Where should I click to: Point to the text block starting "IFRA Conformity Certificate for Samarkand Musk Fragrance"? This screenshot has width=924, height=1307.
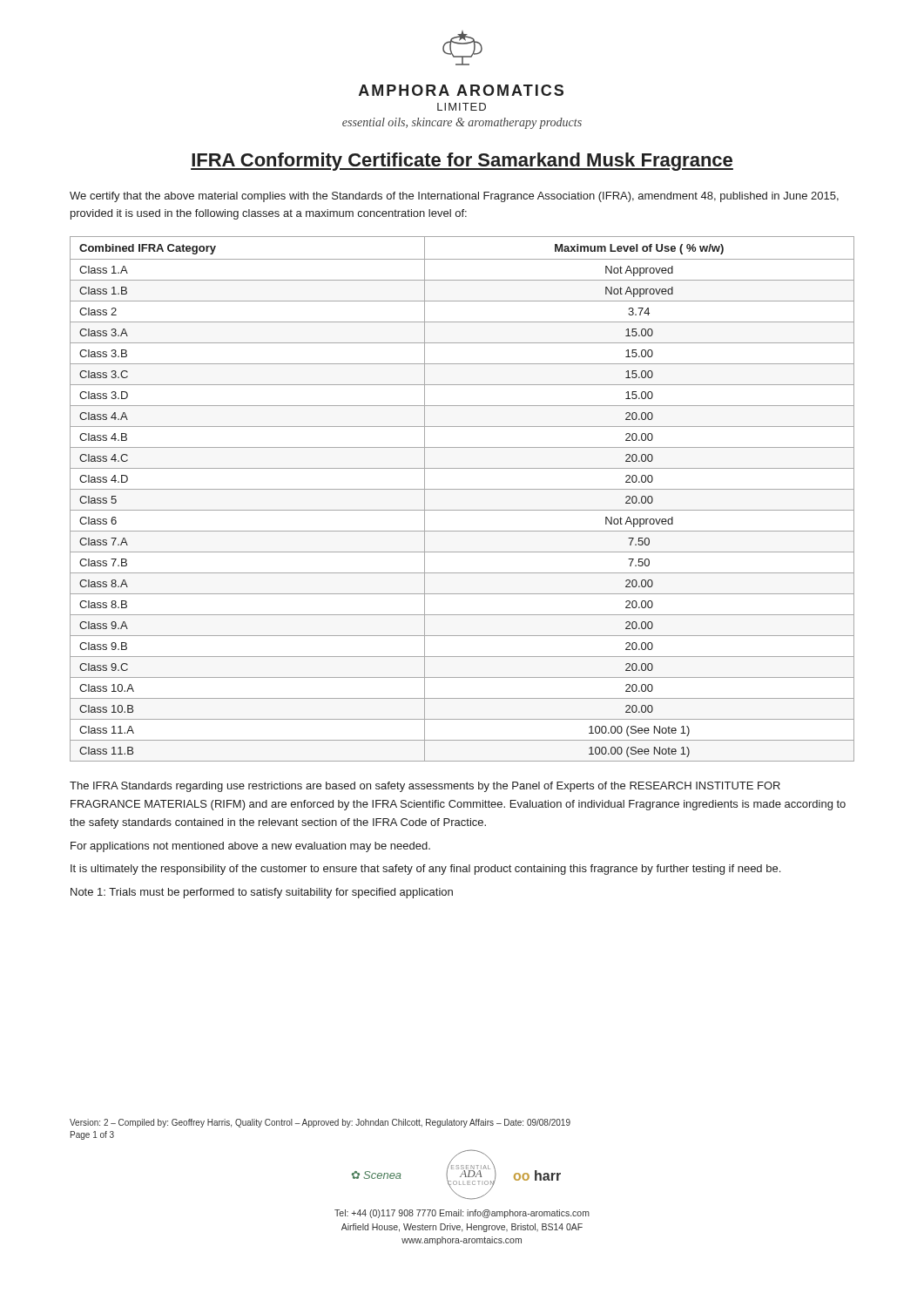click(462, 160)
